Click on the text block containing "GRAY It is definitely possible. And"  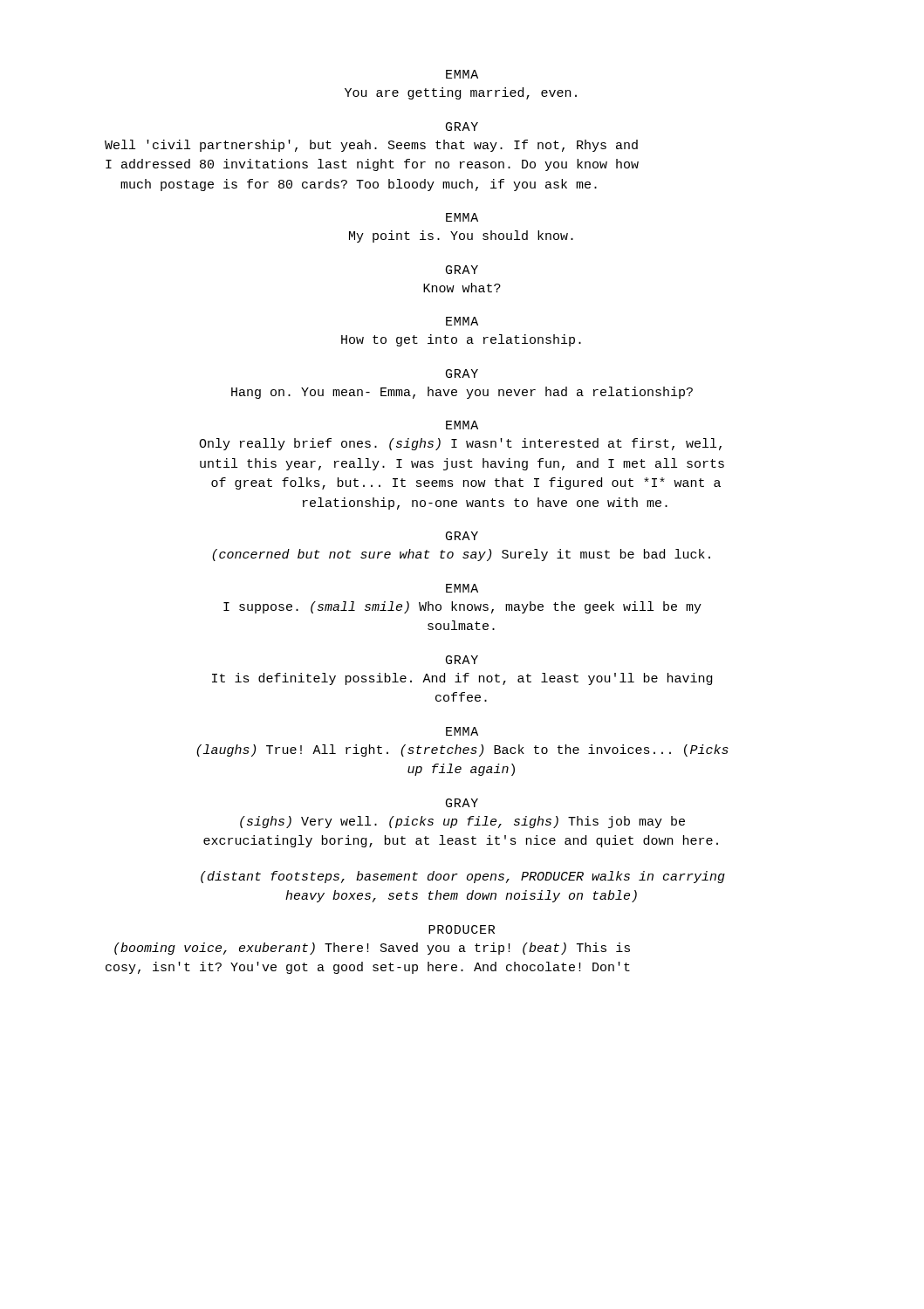pyautogui.click(x=462, y=681)
